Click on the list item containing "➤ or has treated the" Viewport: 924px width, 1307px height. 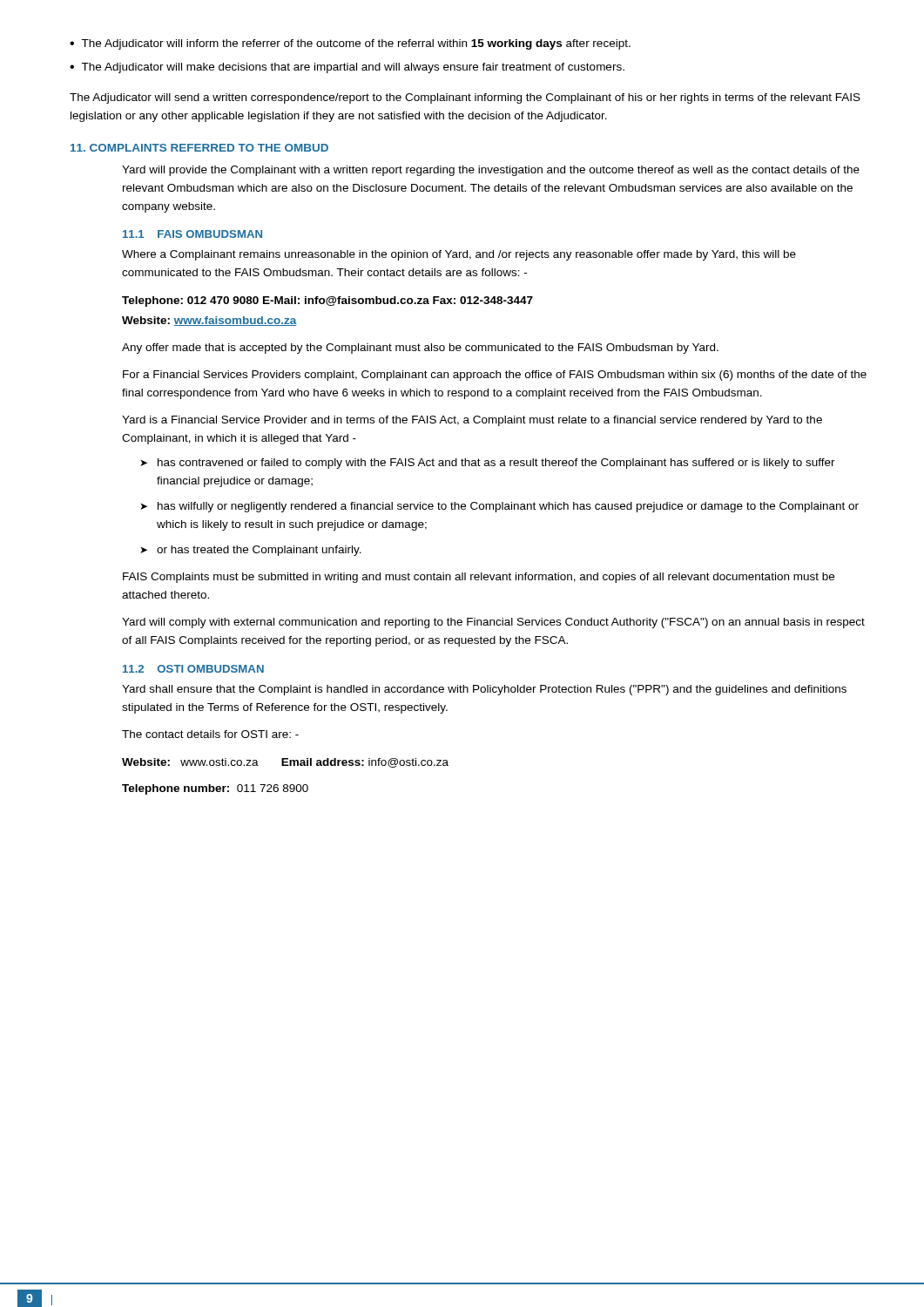pyautogui.click(x=251, y=550)
